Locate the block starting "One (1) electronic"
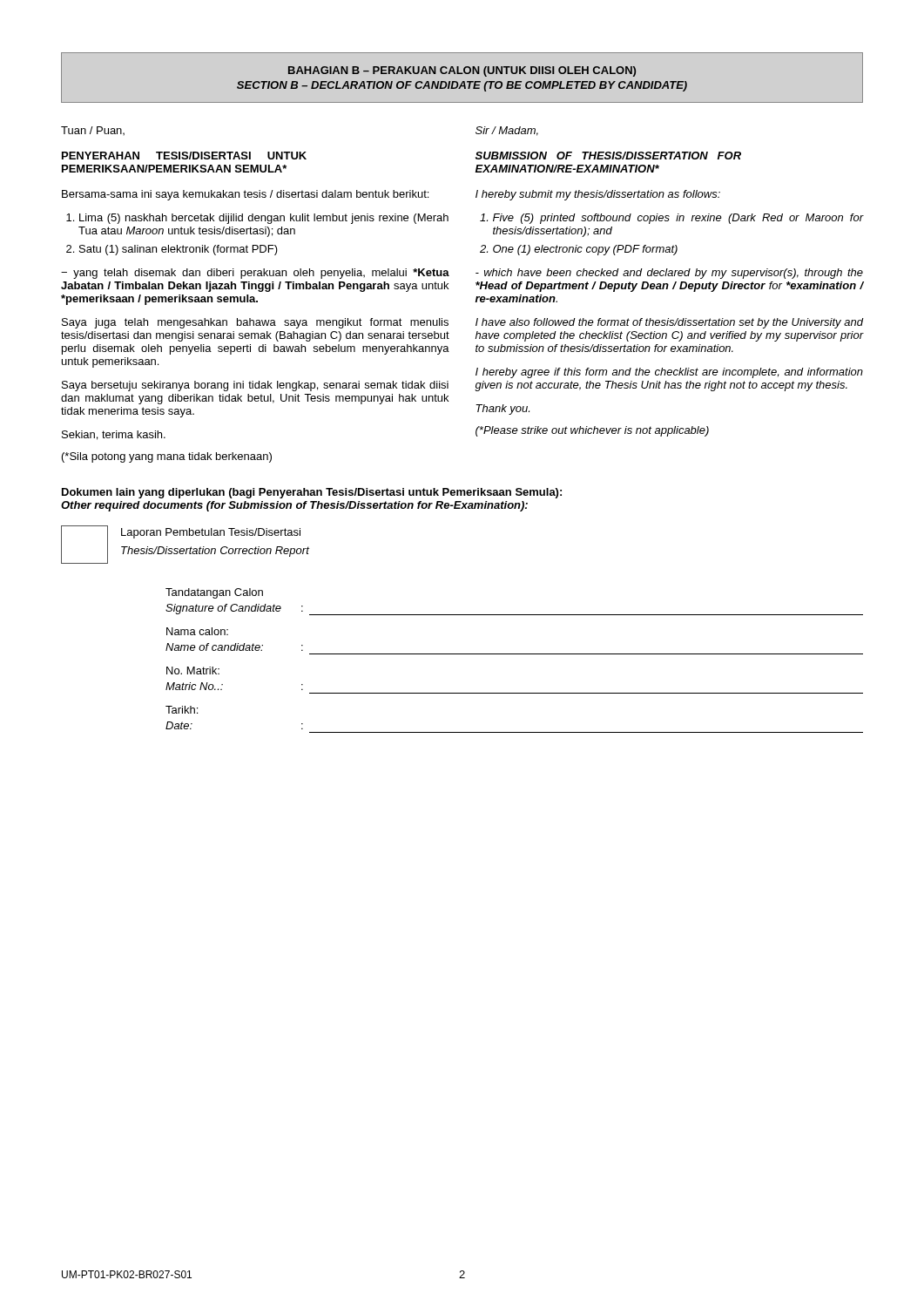This screenshot has height=1307, width=924. point(678,249)
